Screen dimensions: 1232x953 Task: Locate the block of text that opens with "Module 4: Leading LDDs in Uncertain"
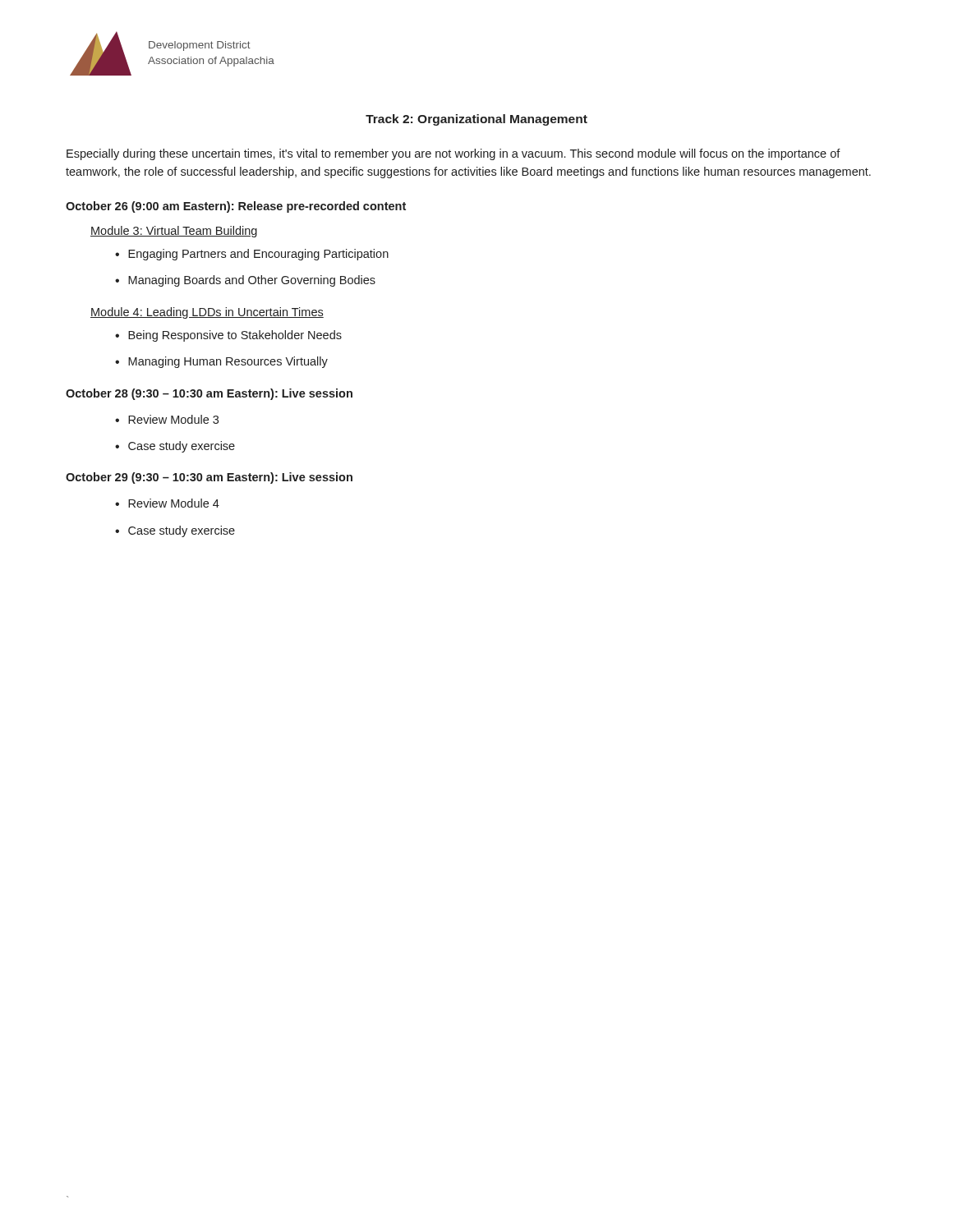[207, 312]
